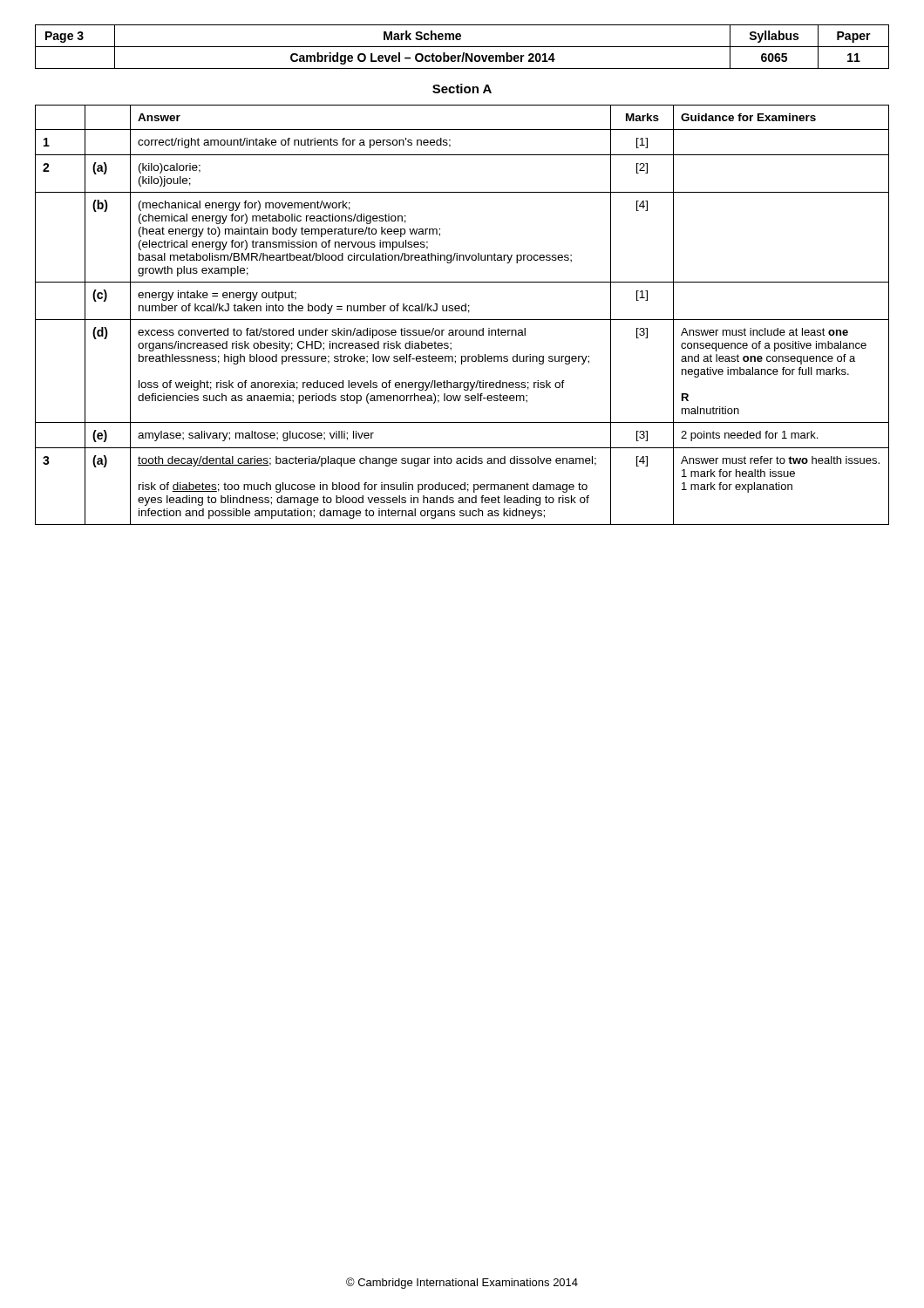
Task: Find the section header
Action: click(462, 88)
